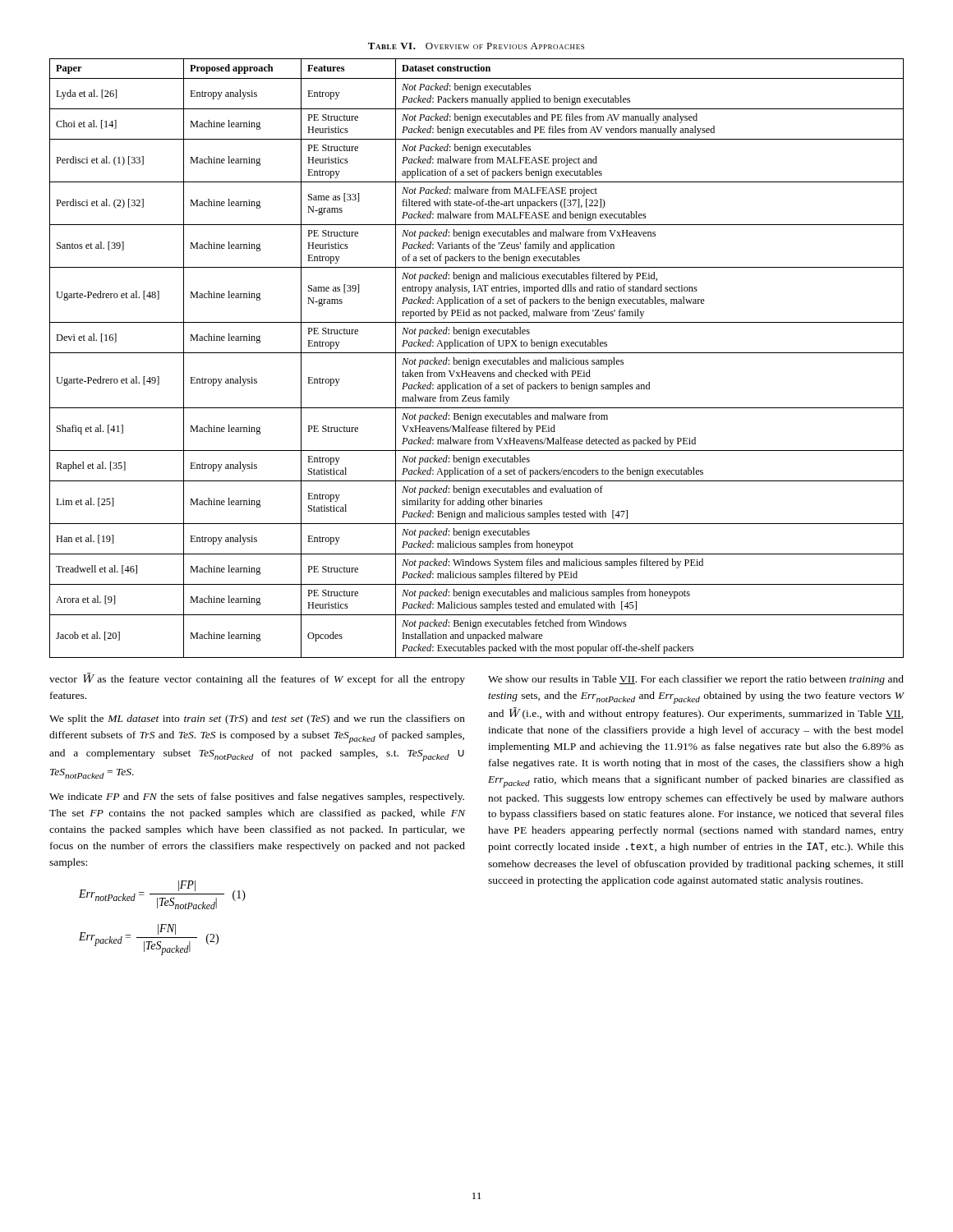The width and height of the screenshot is (953, 1232).
Task: Click on the table containing "Entropy Statistical"
Action: coord(476,358)
